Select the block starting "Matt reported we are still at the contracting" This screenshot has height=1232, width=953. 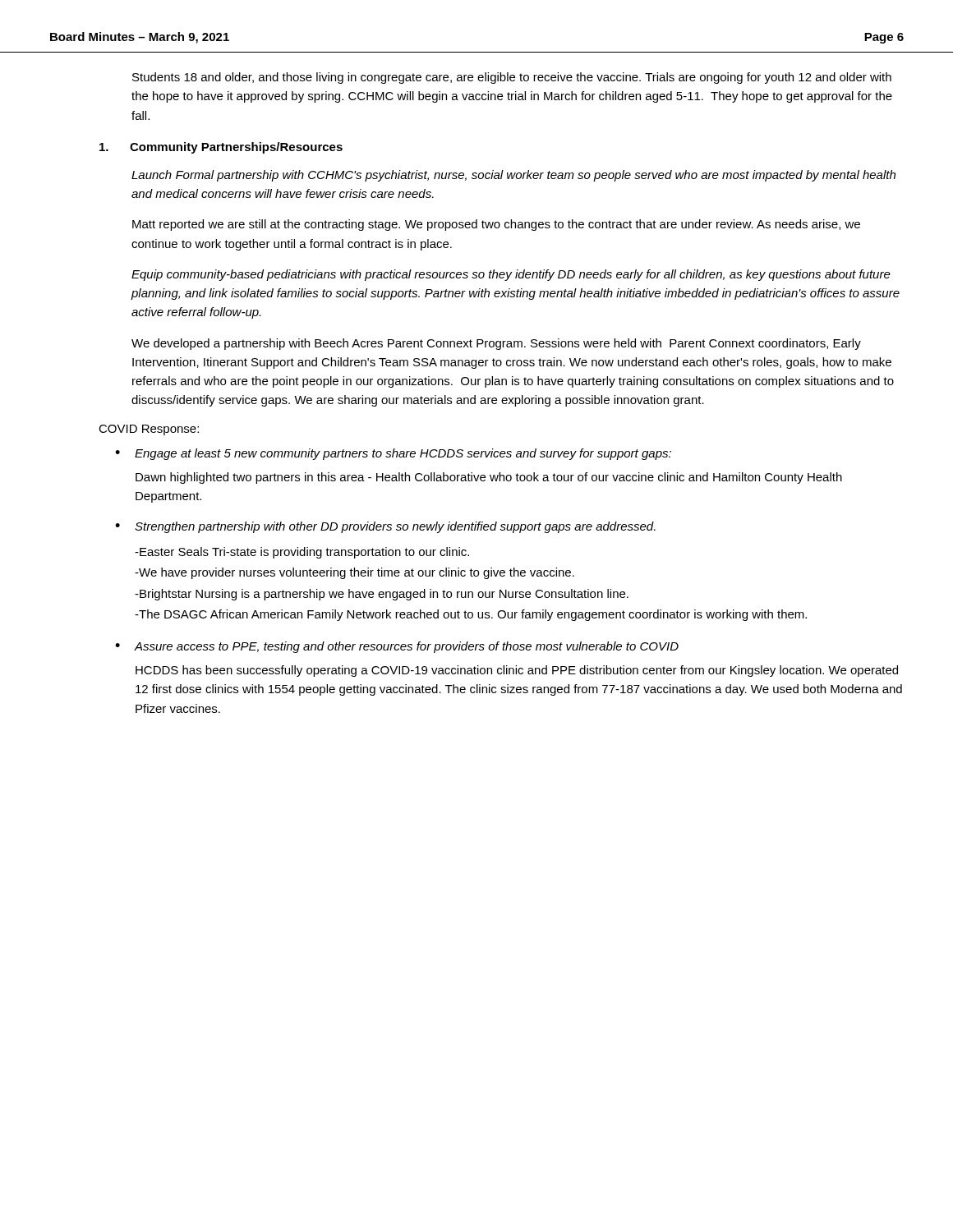496,234
